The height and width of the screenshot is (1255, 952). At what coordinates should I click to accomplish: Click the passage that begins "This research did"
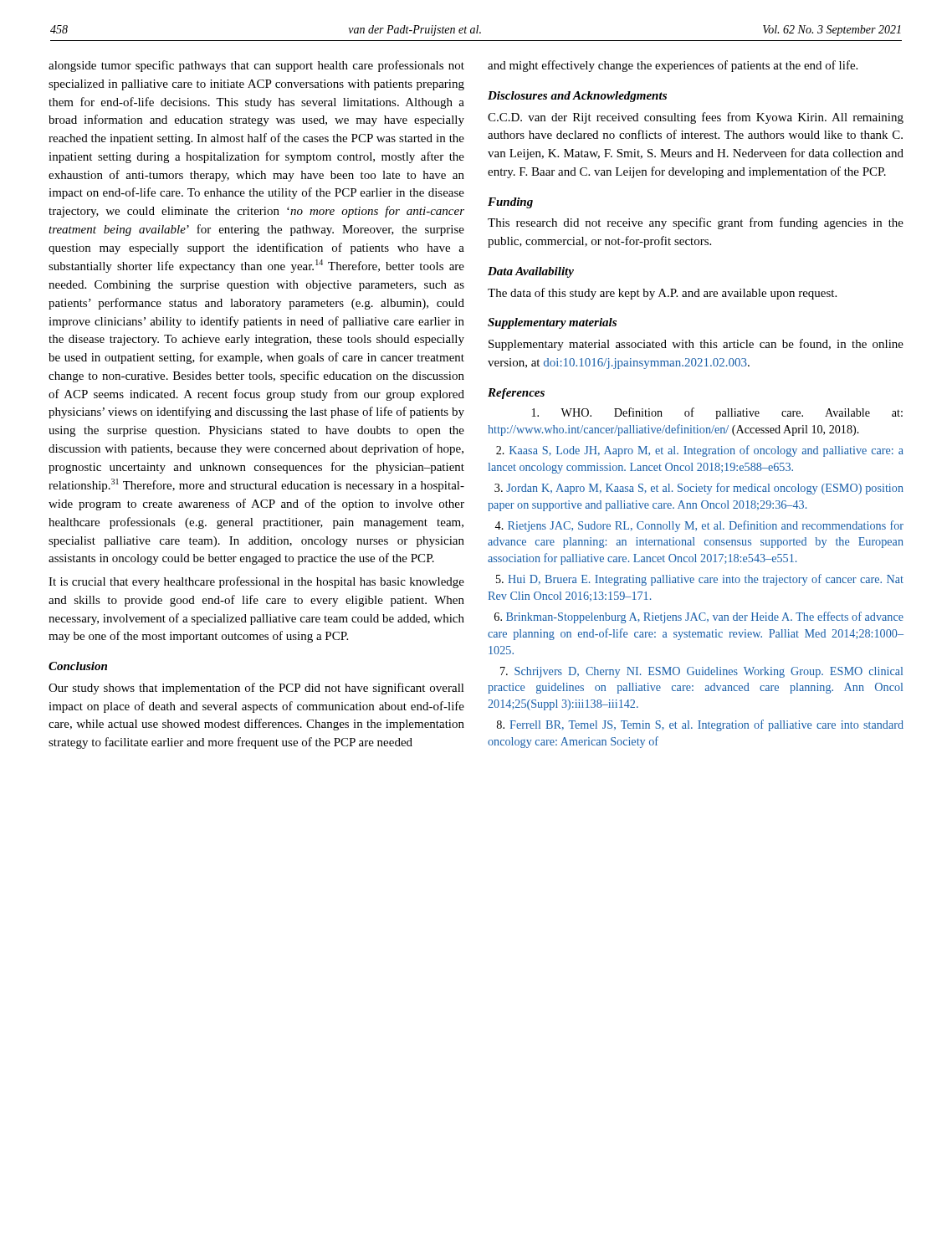(696, 233)
